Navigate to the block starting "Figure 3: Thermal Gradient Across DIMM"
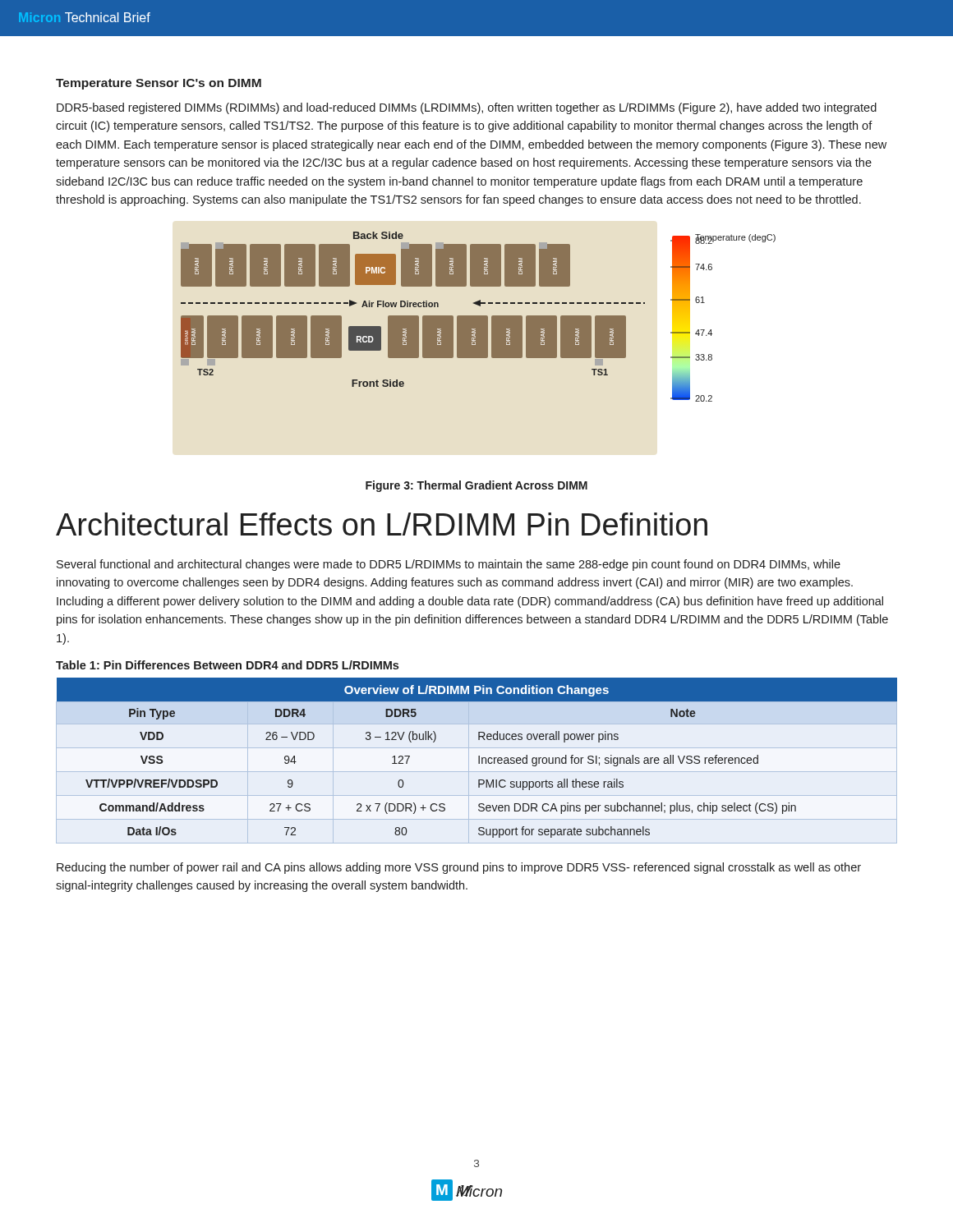The width and height of the screenshot is (953, 1232). coord(476,485)
